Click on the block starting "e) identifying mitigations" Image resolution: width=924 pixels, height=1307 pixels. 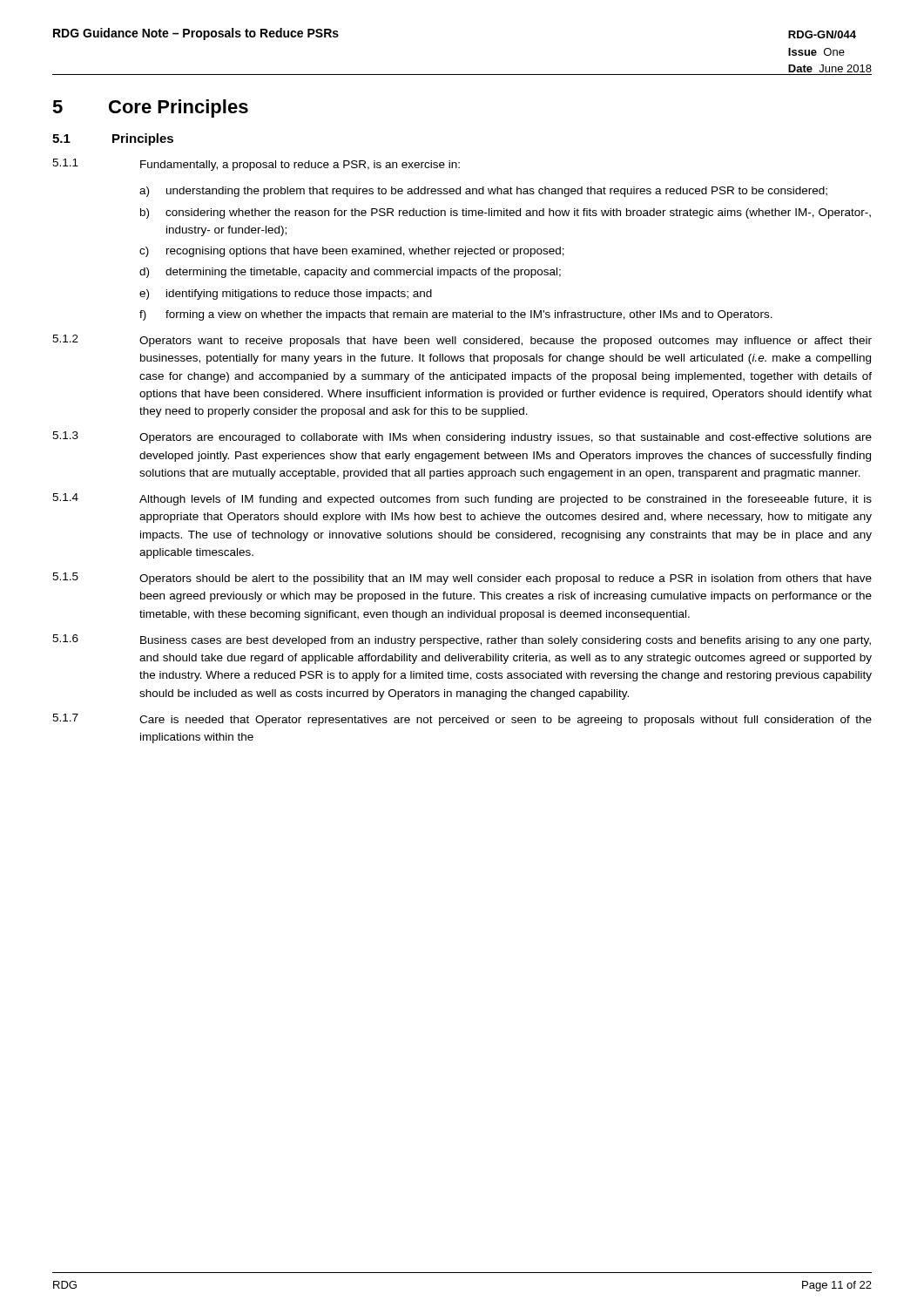286,295
